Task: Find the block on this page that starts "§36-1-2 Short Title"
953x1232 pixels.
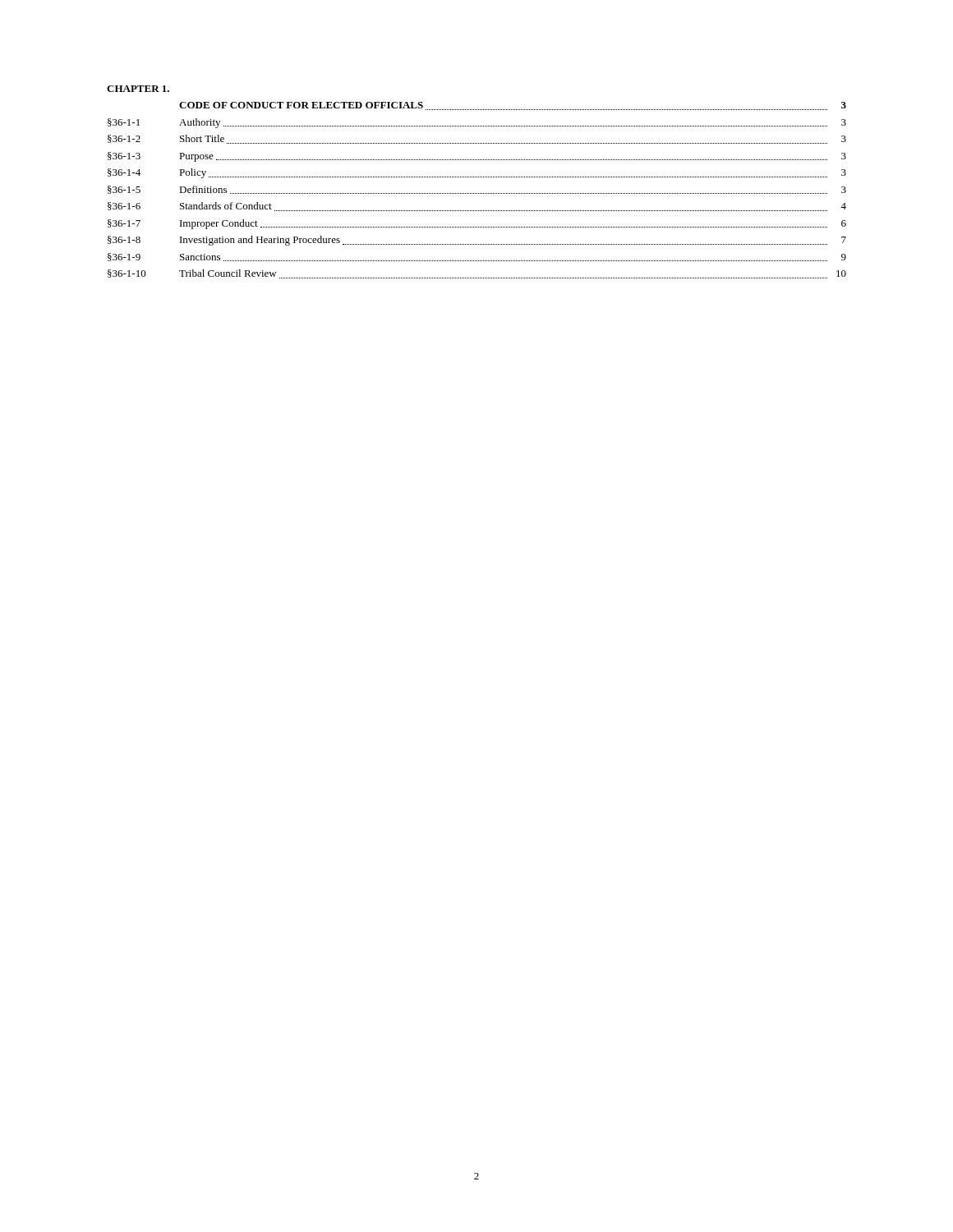Action: 476,139
